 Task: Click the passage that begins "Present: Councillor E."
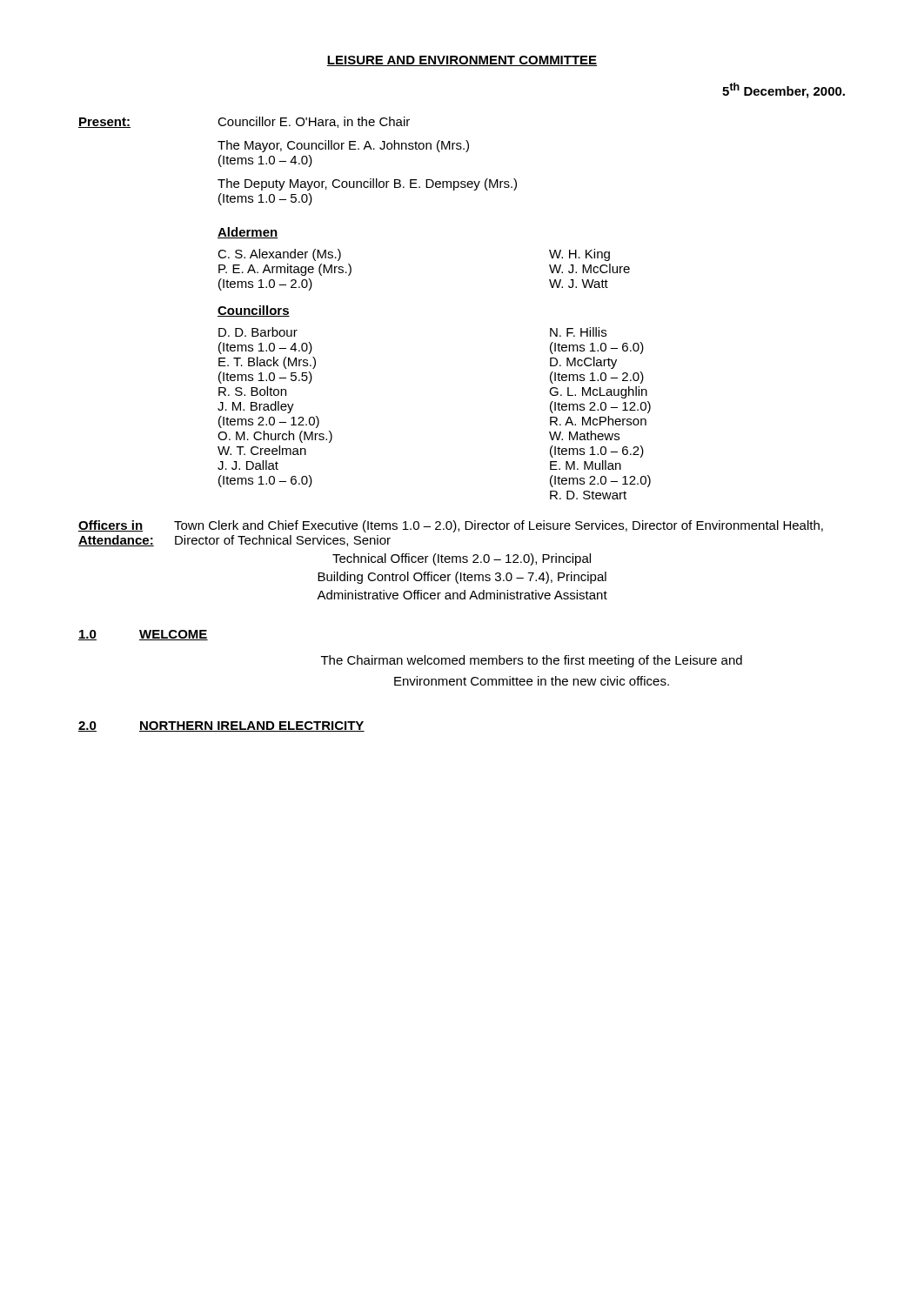(x=244, y=122)
